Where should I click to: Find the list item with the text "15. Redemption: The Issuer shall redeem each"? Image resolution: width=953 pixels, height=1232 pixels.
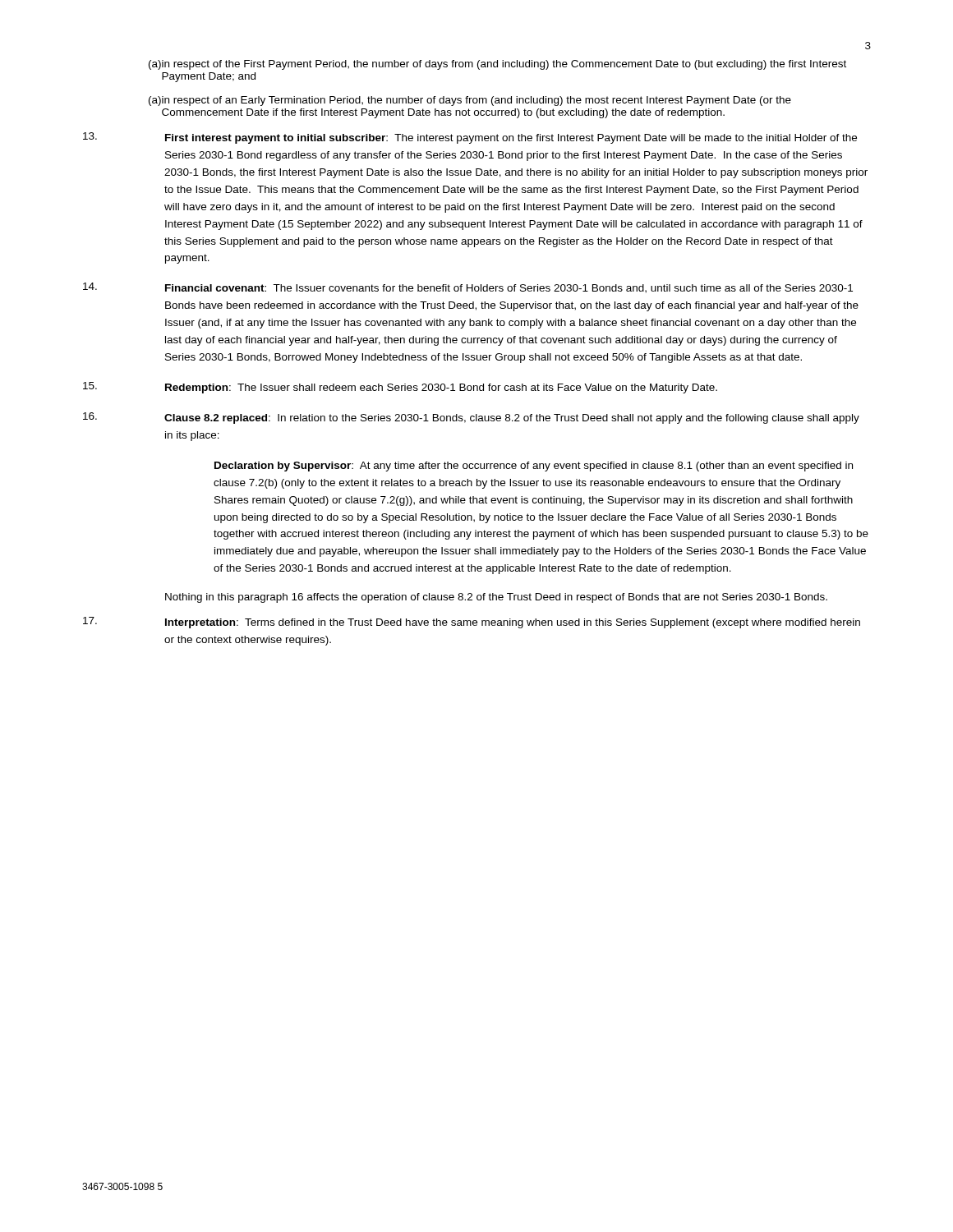point(476,388)
